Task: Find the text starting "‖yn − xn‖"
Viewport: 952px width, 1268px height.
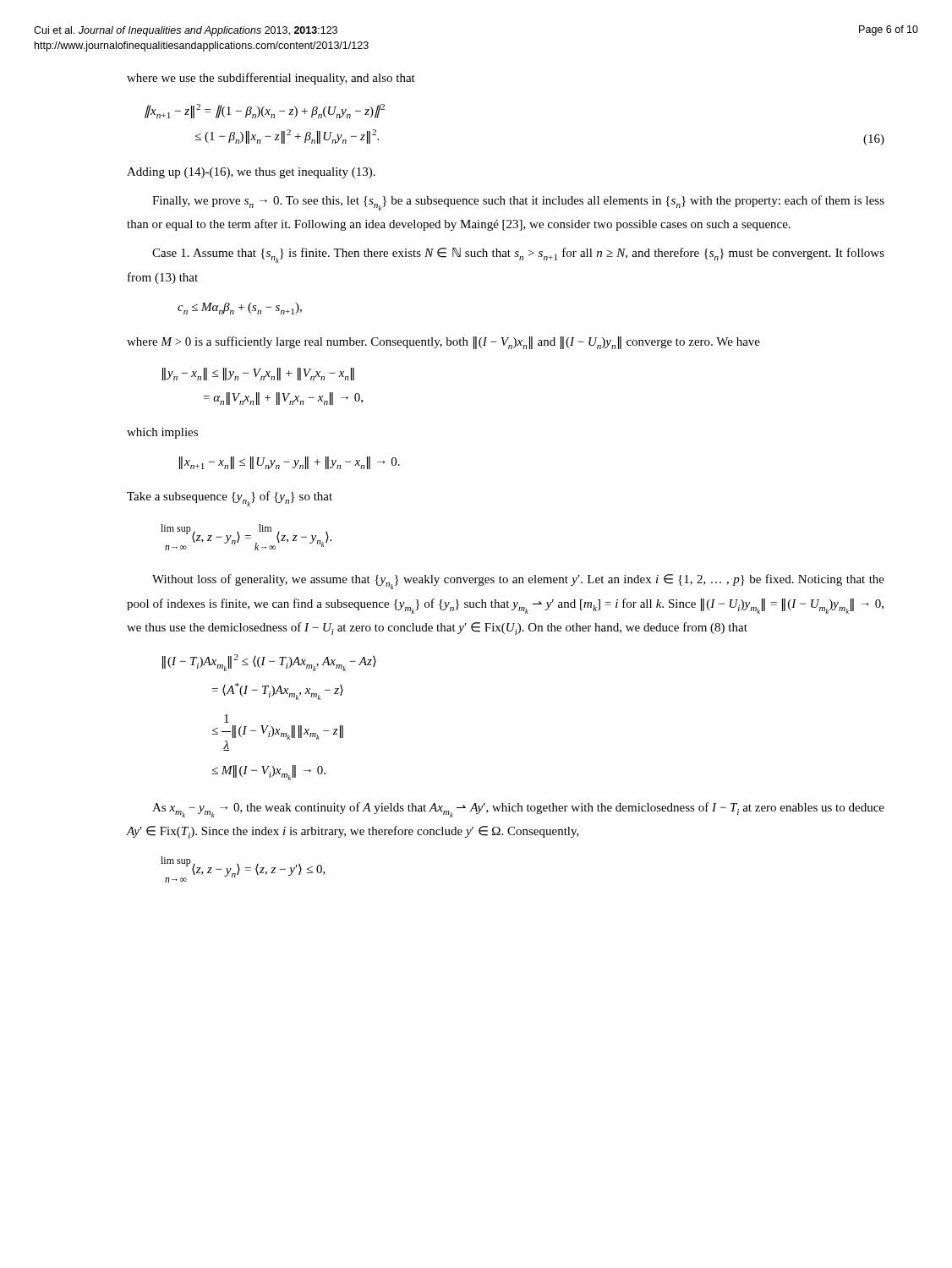Action: click(258, 374)
